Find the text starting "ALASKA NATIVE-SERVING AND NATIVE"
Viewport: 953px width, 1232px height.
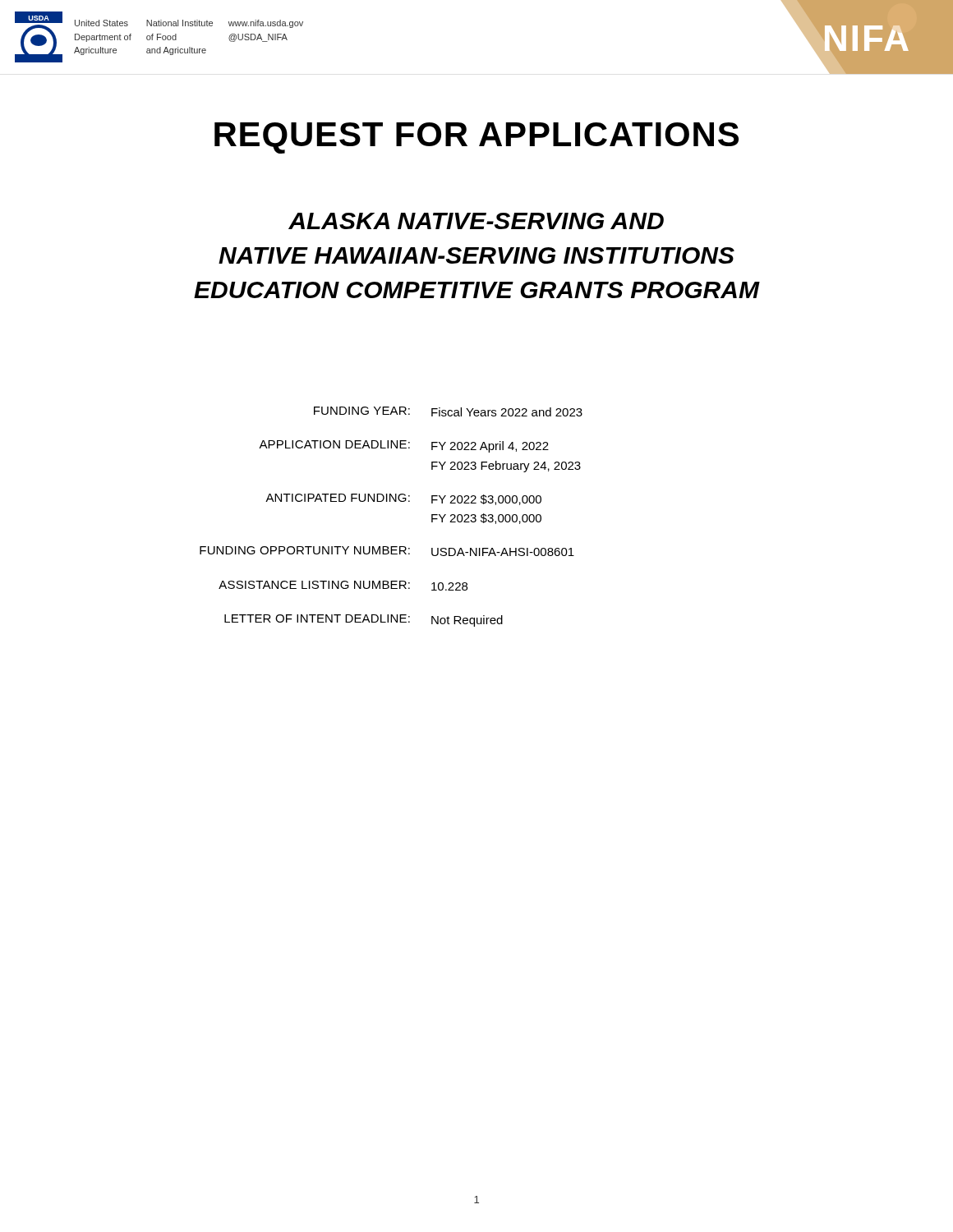(x=476, y=255)
